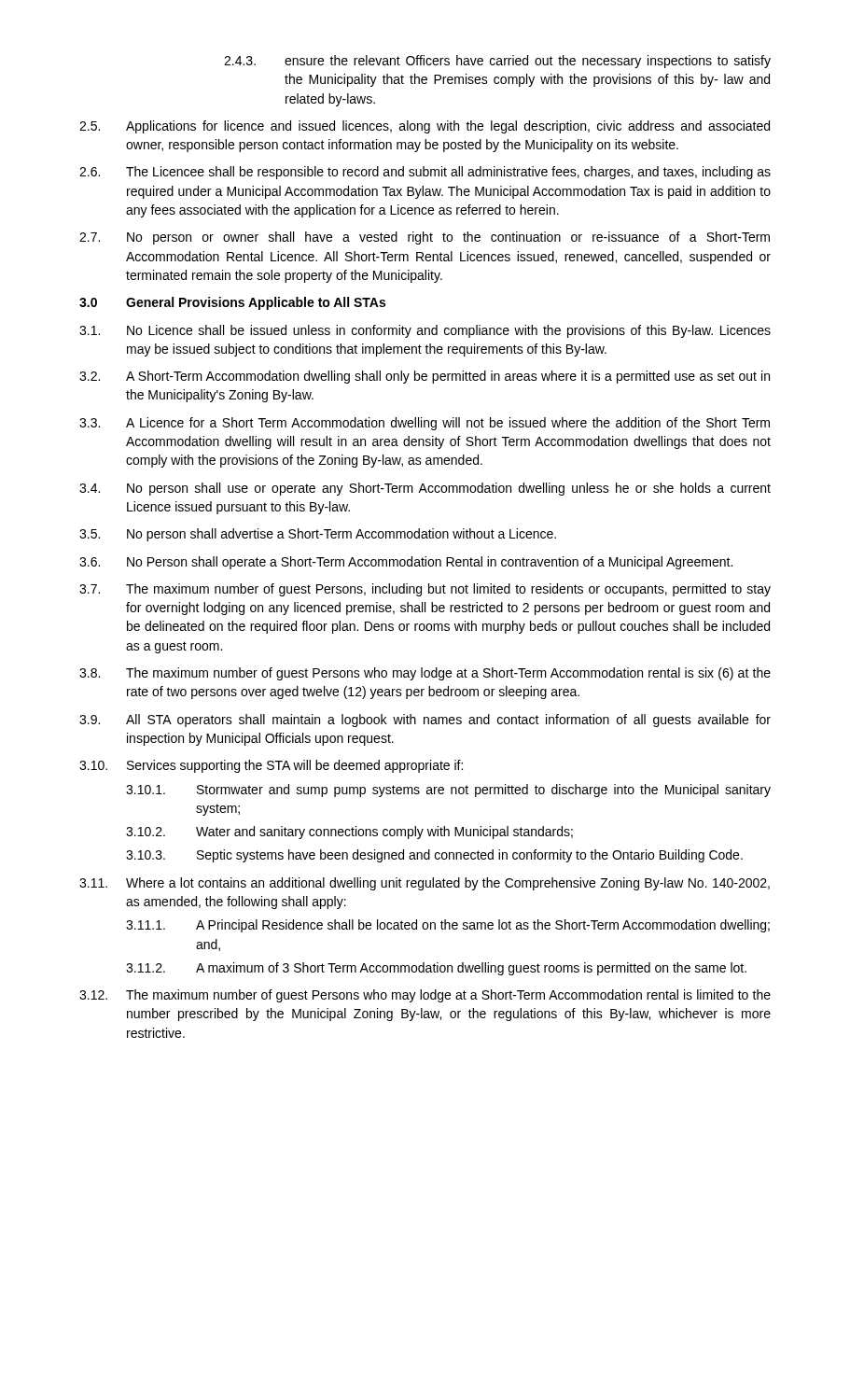The height and width of the screenshot is (1400, 850).
Task: Find the region starting "3.1. No Licence shall"
Action: [x=425, y=340]
